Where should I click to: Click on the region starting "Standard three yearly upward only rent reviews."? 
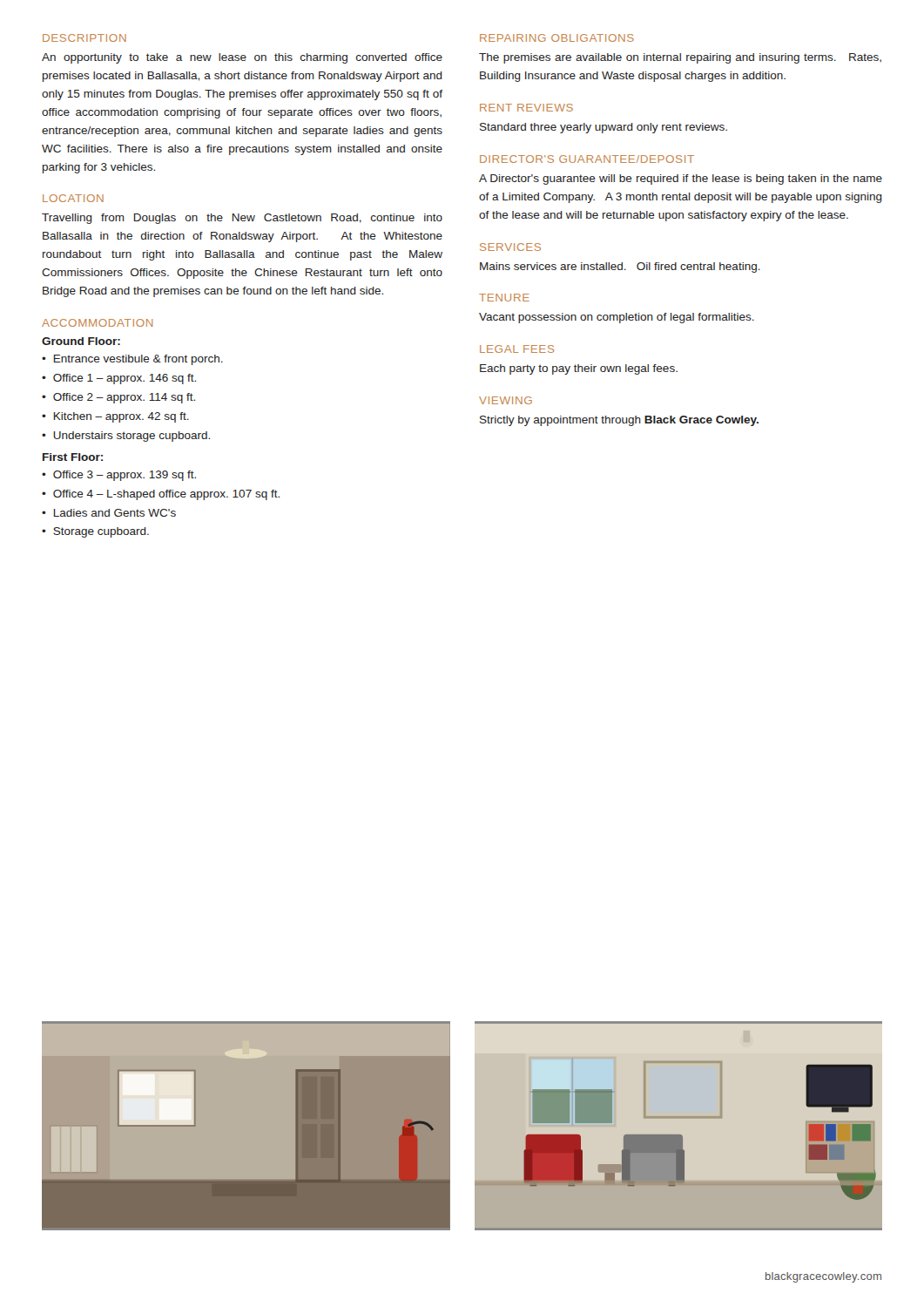tap(603, 127)
